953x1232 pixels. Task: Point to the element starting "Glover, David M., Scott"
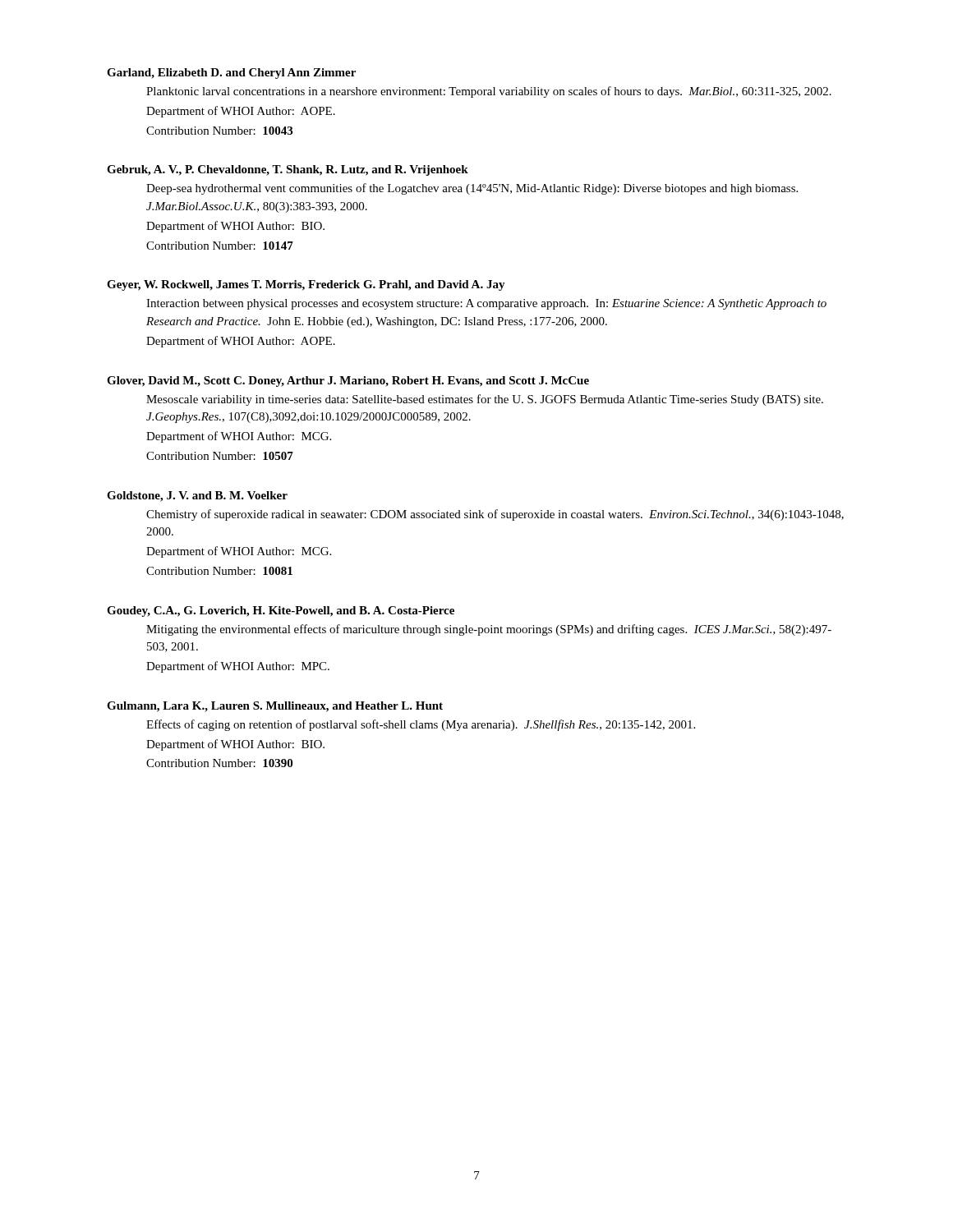click(x=476, y=419)
